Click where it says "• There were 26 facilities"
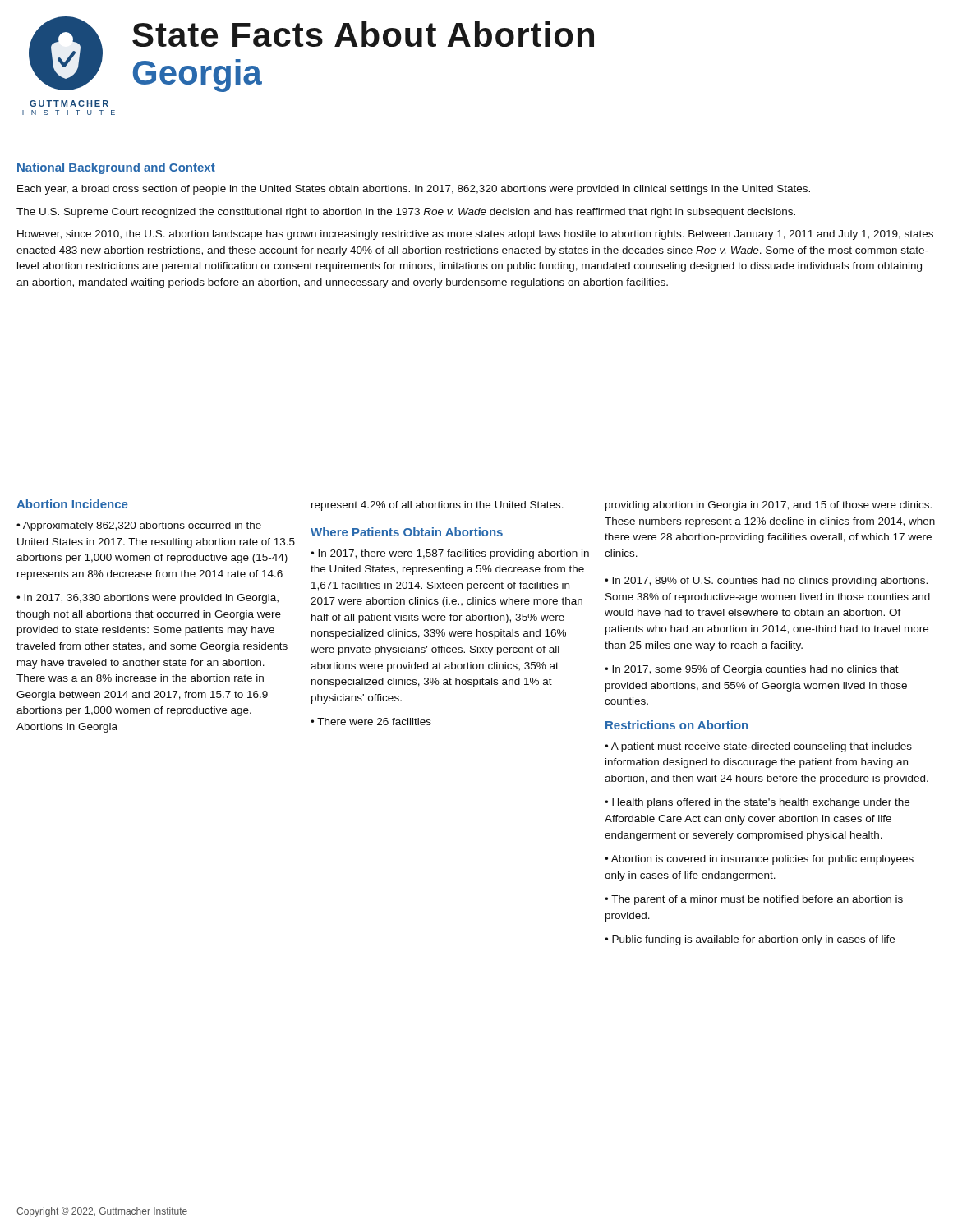This screenshot has height=1232, width=953. 371,722
